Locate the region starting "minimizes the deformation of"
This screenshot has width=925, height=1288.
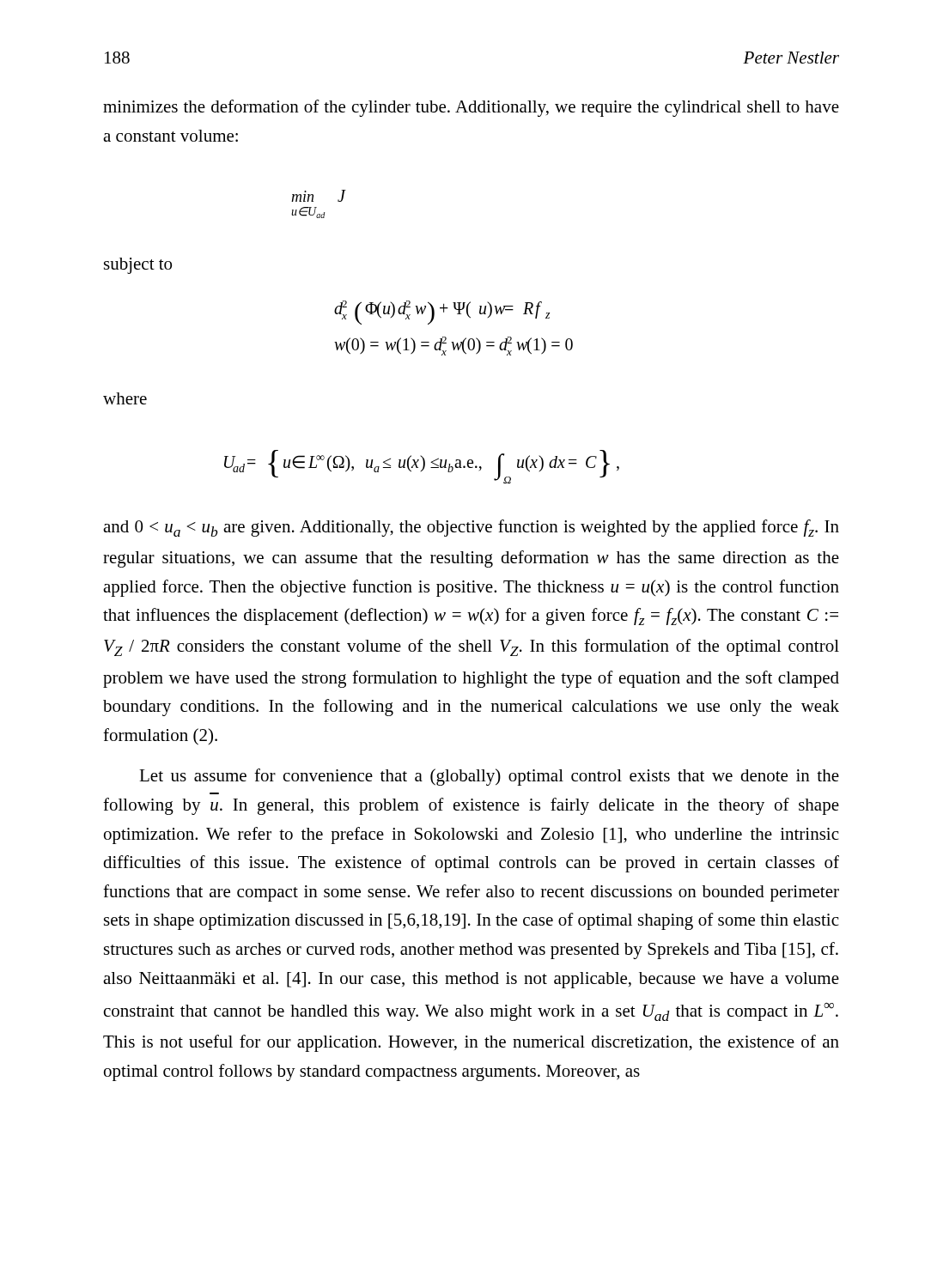(471, 121)
